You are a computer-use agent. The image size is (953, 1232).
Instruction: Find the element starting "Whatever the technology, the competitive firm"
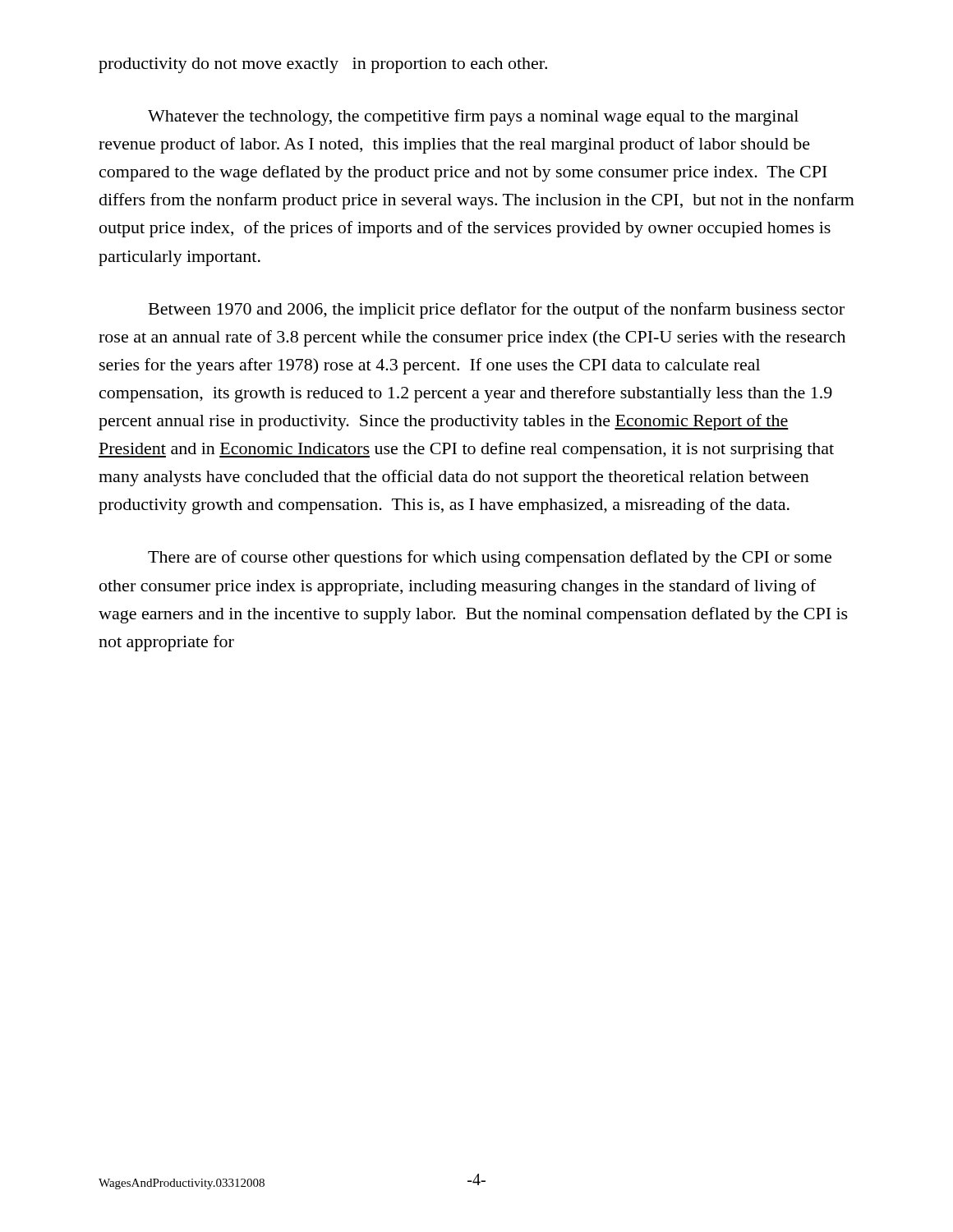point(476,185)
